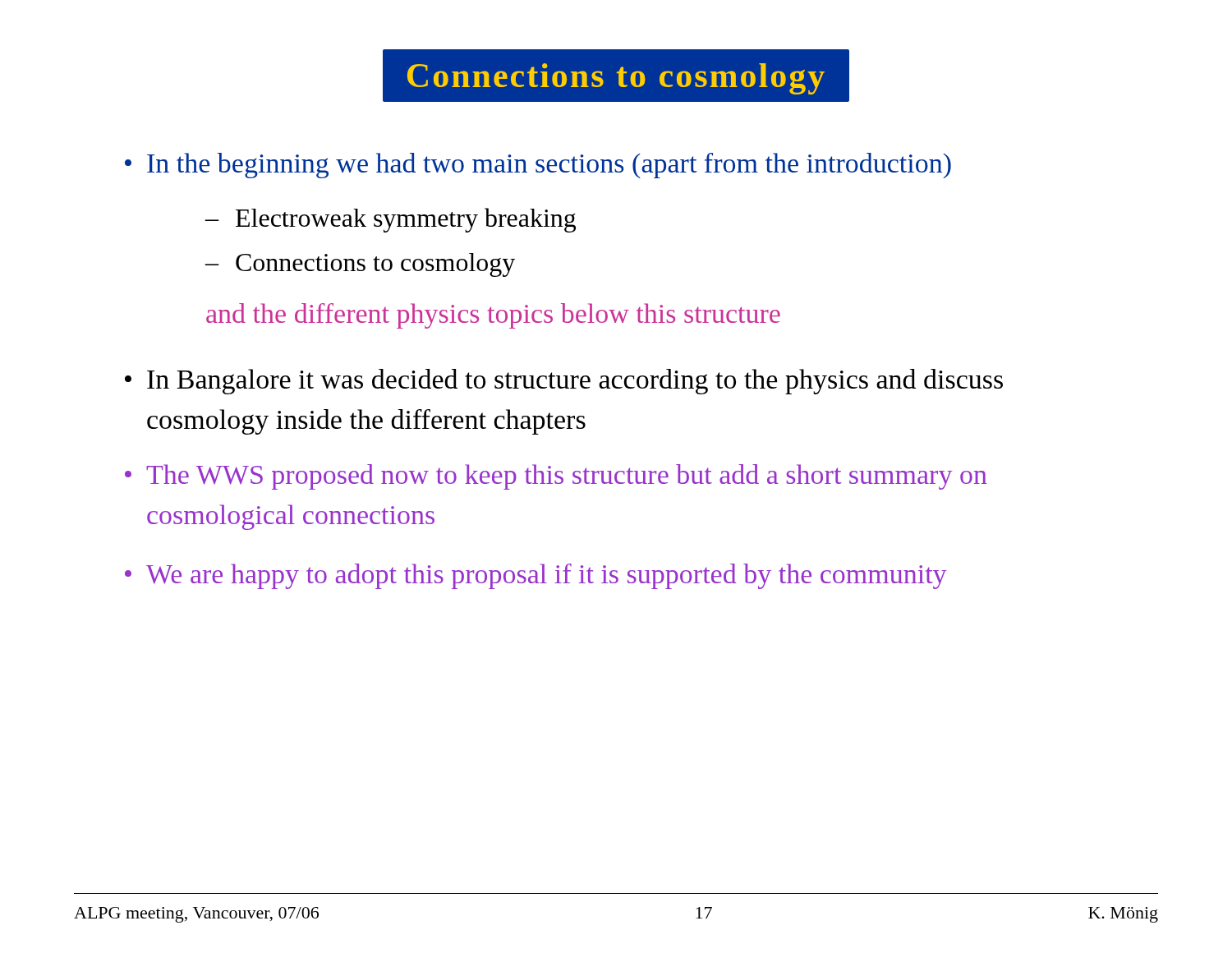Viewport: 1232px width, 953px height.
Task: Locate the text starting "and the different physics"
Action: pos(493,314)
